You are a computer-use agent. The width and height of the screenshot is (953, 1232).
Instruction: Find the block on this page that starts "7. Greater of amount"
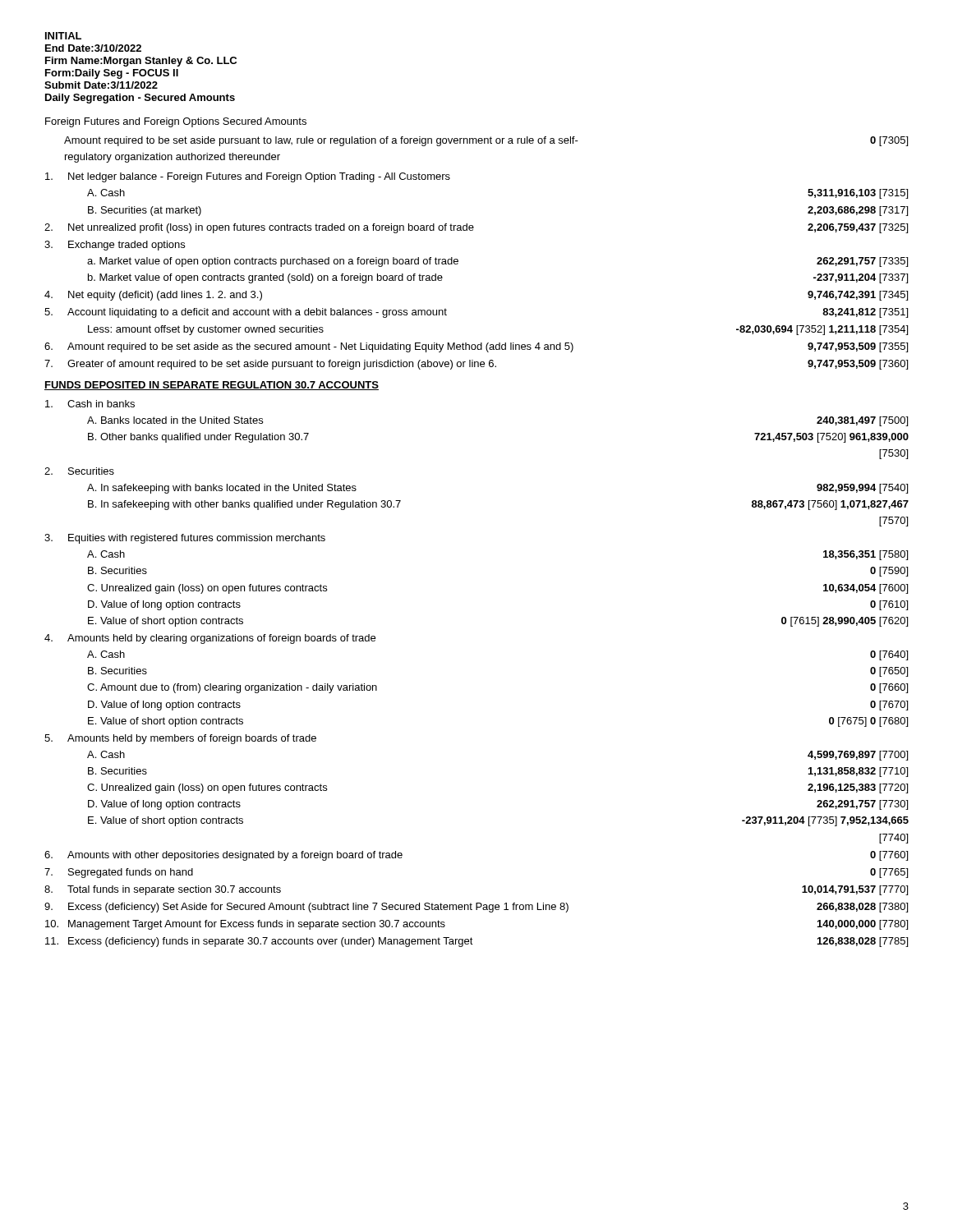coord(476,364)
